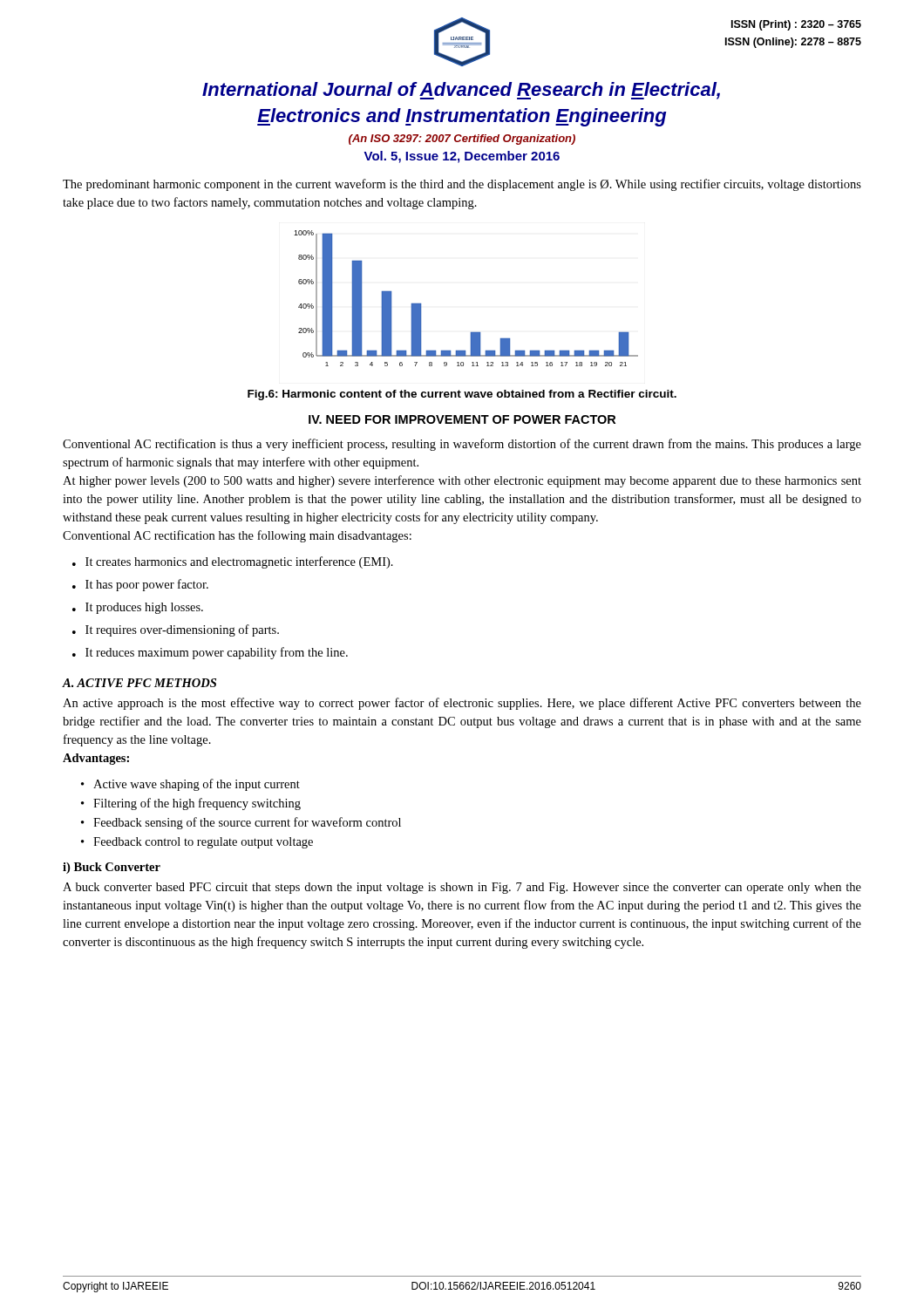Find the region starting "The predominant harmonic component in the"
This screenshot has height=1308, width=924.
pos(462,194)
